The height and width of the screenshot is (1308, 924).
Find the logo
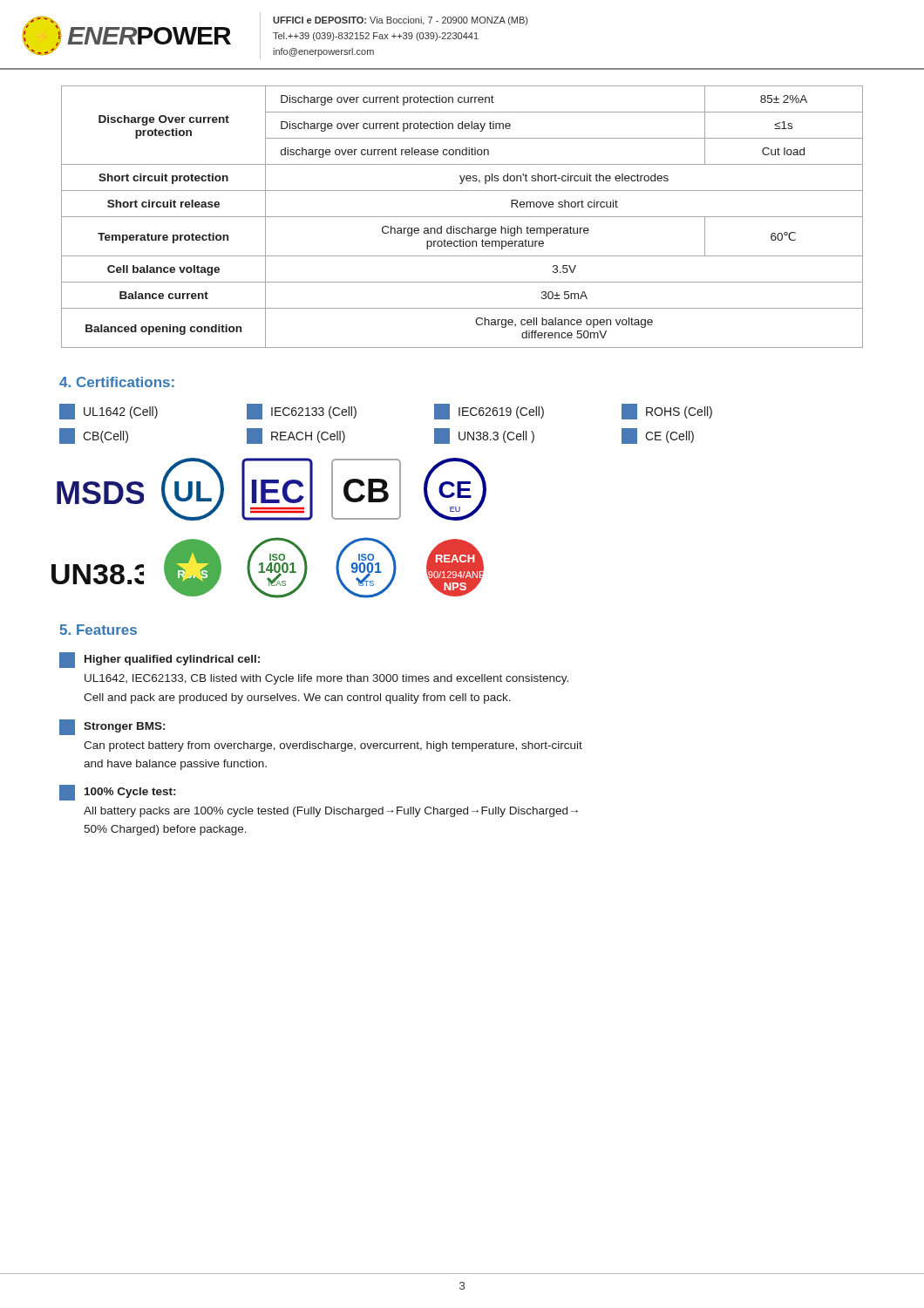click(462, 529)
